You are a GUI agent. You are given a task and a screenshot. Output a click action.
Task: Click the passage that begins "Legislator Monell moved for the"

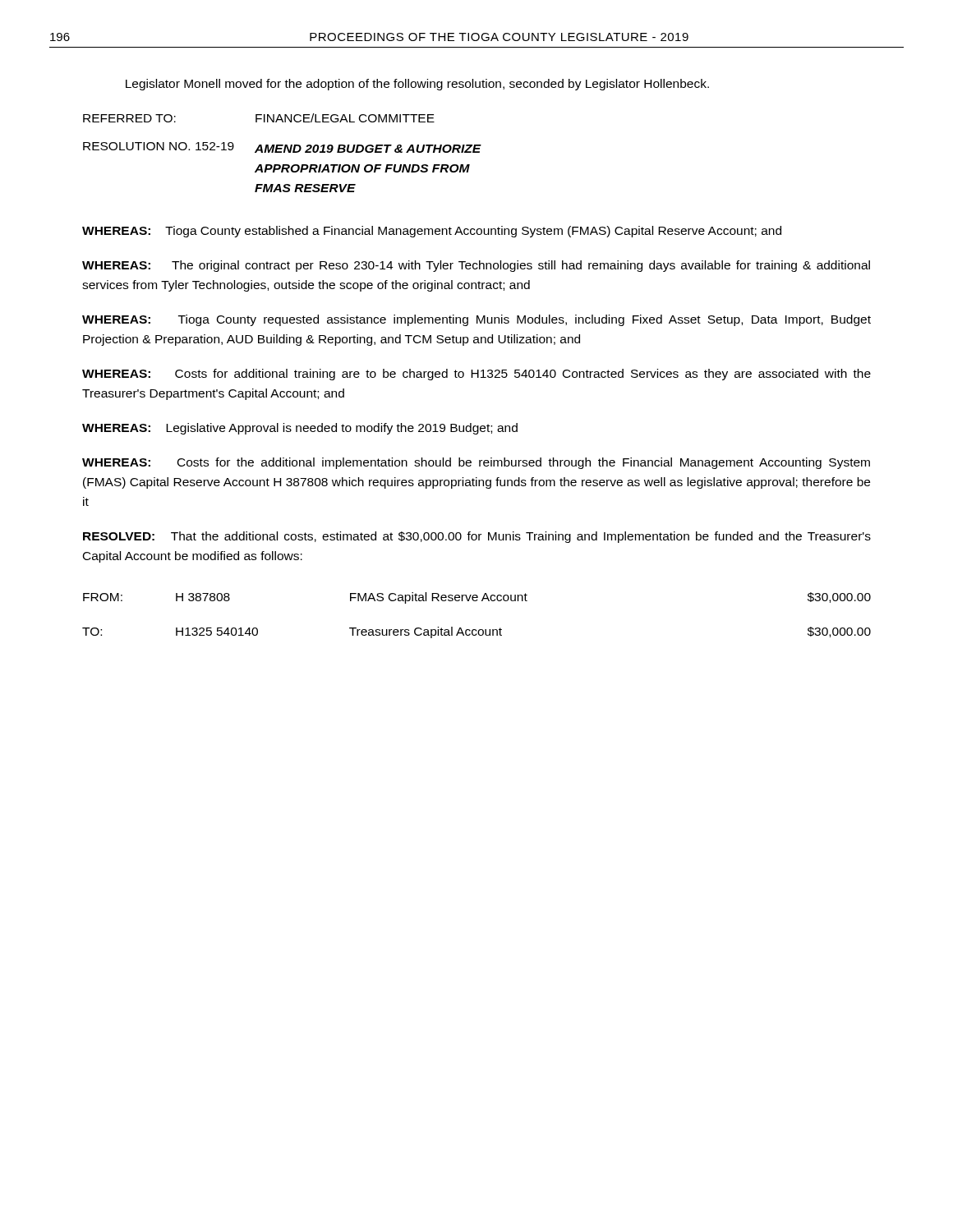click(396, 83)
